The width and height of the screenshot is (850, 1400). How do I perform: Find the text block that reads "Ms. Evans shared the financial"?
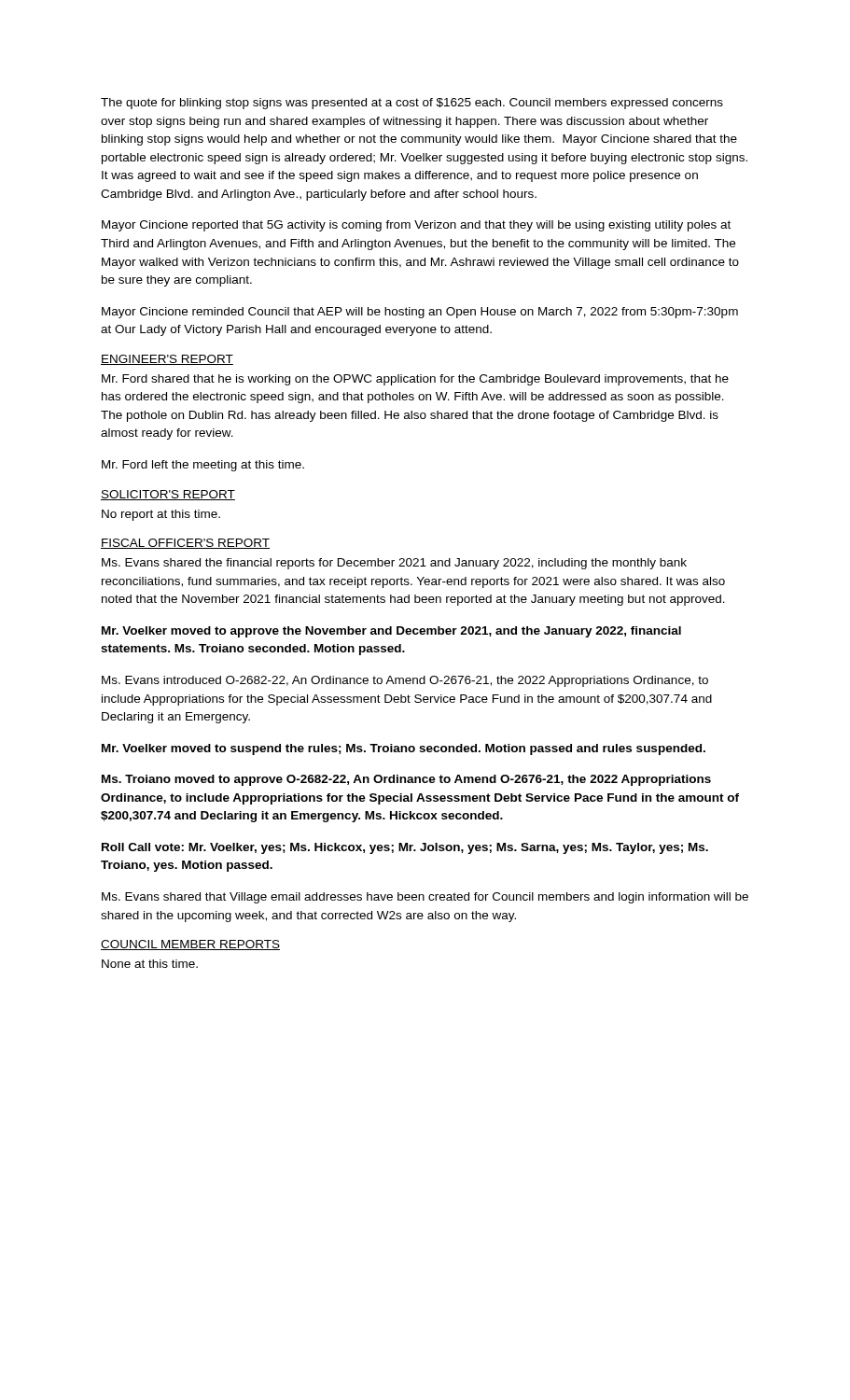tap(413, 581)
